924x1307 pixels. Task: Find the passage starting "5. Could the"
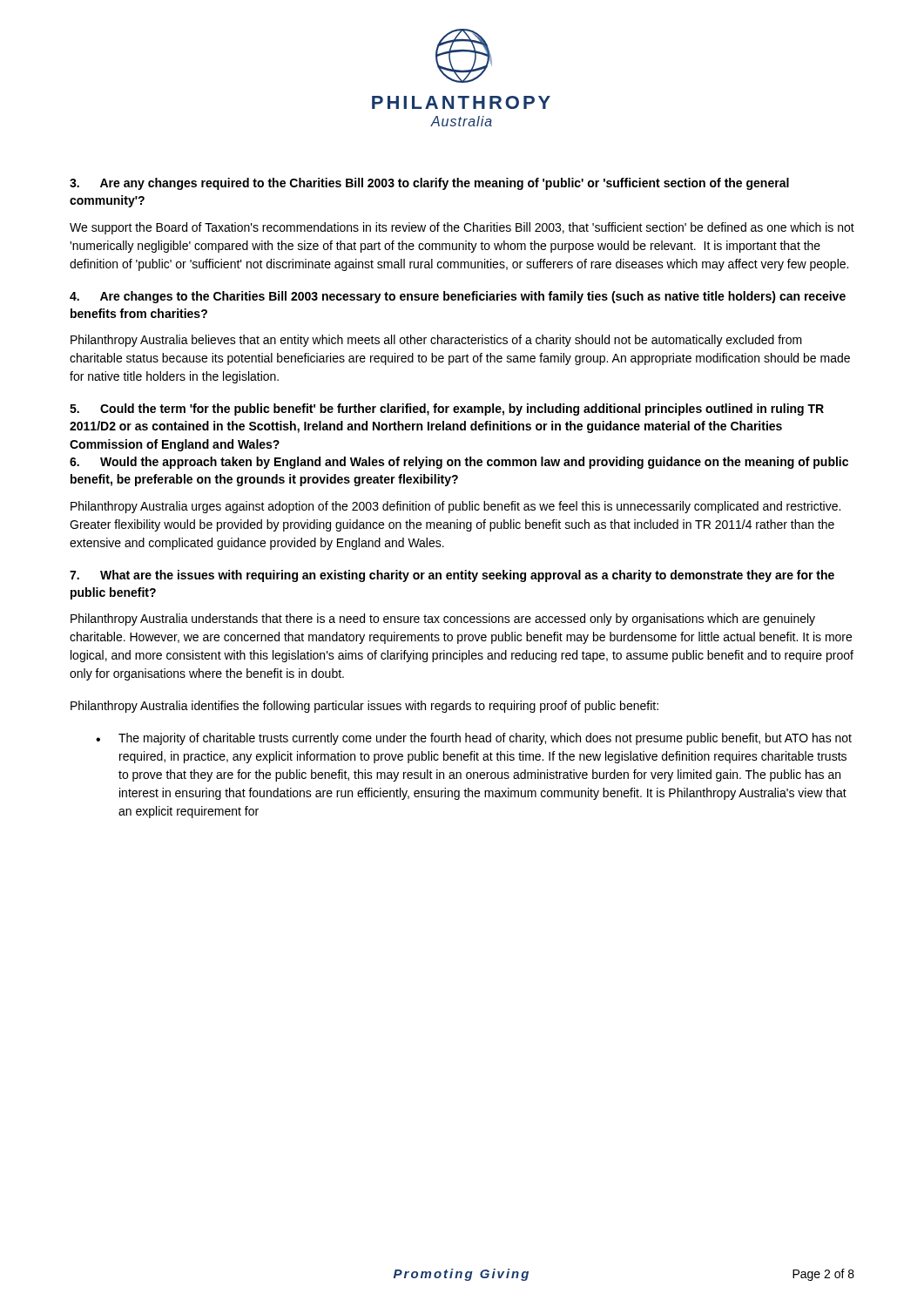447,410
